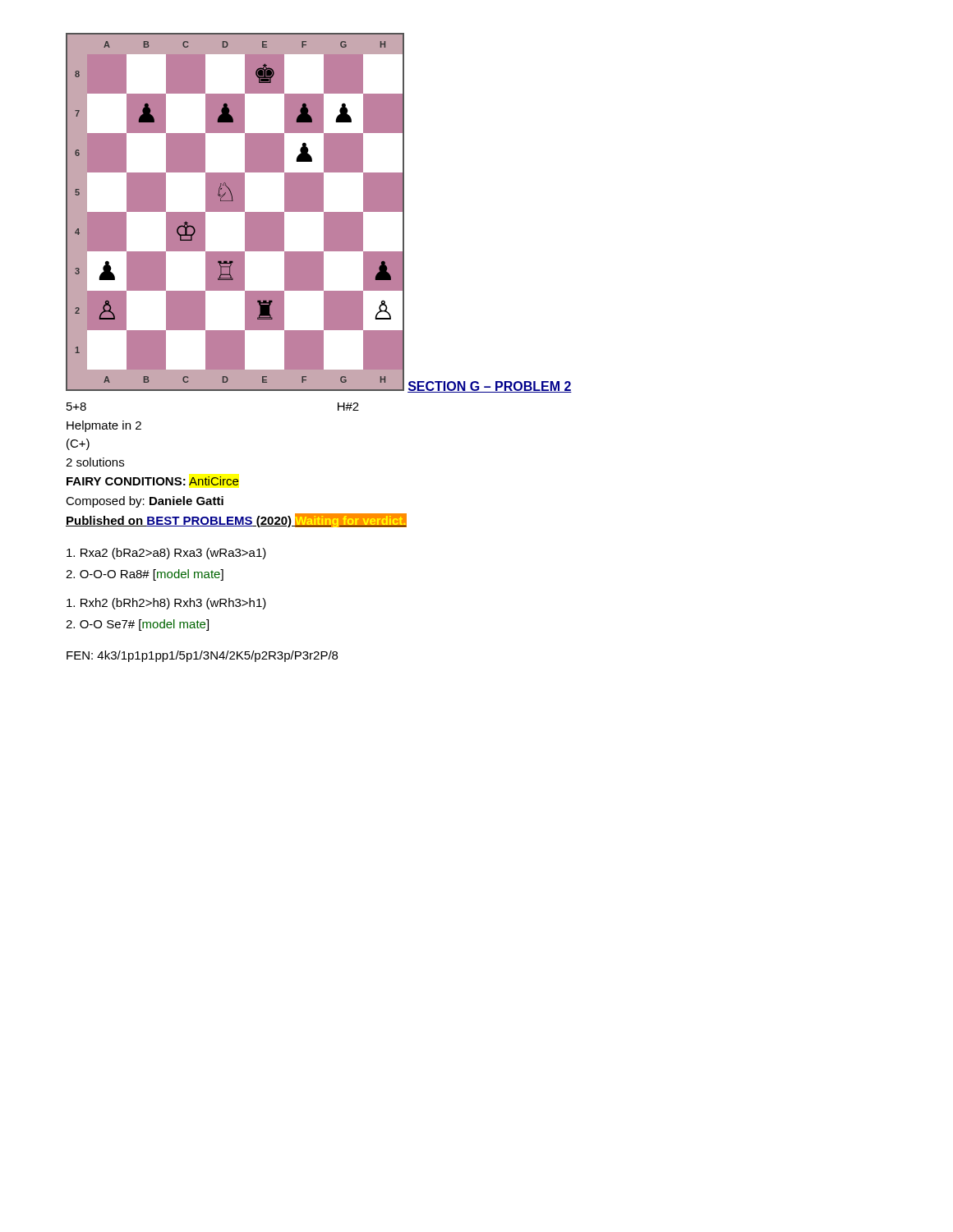The image size is (953, 1232).
Task: Select the text that reads "FAIRY CONDITIONS: AntiCirce"
Action: [152, 481]
